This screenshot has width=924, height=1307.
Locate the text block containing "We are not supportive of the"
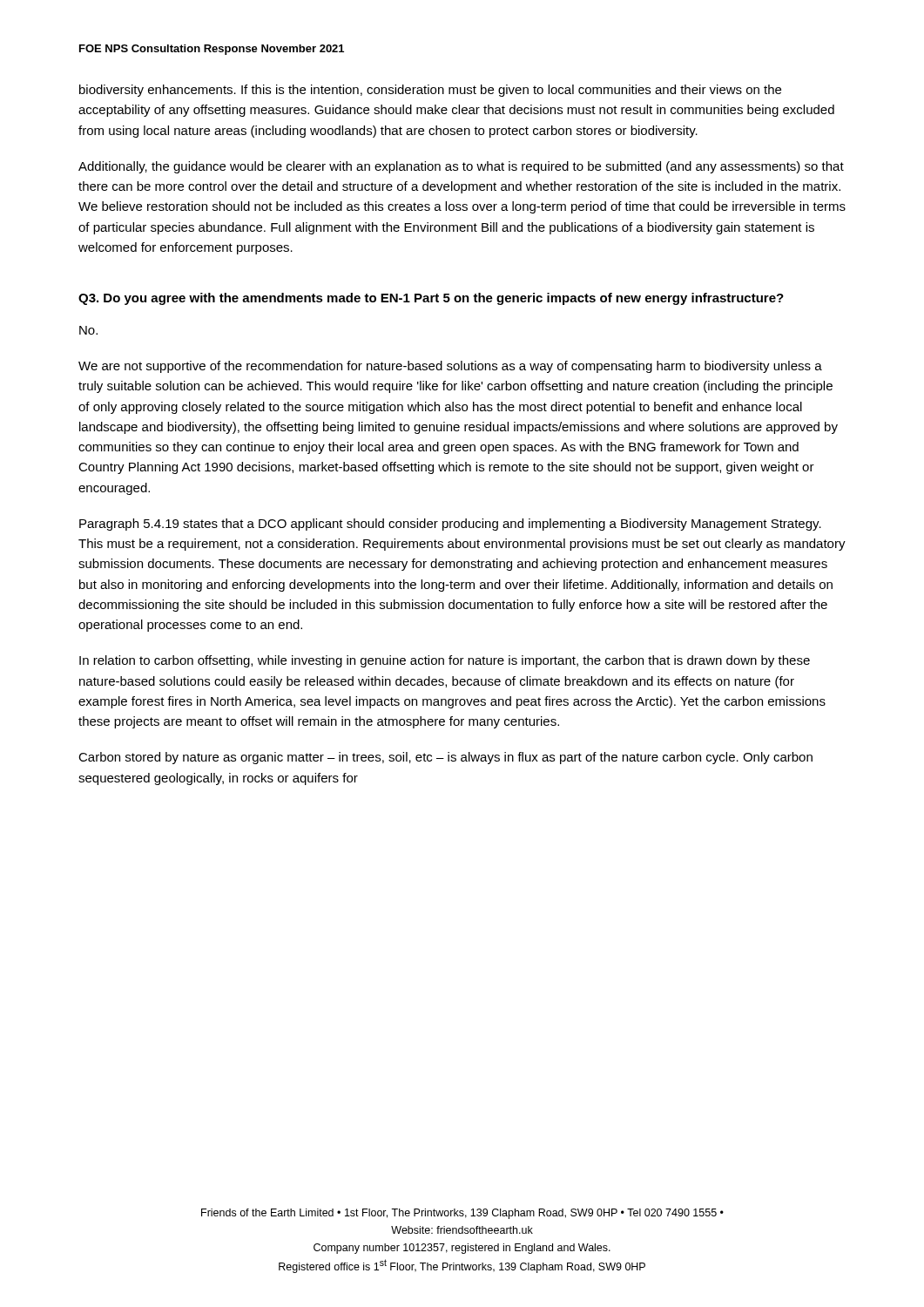458,426
